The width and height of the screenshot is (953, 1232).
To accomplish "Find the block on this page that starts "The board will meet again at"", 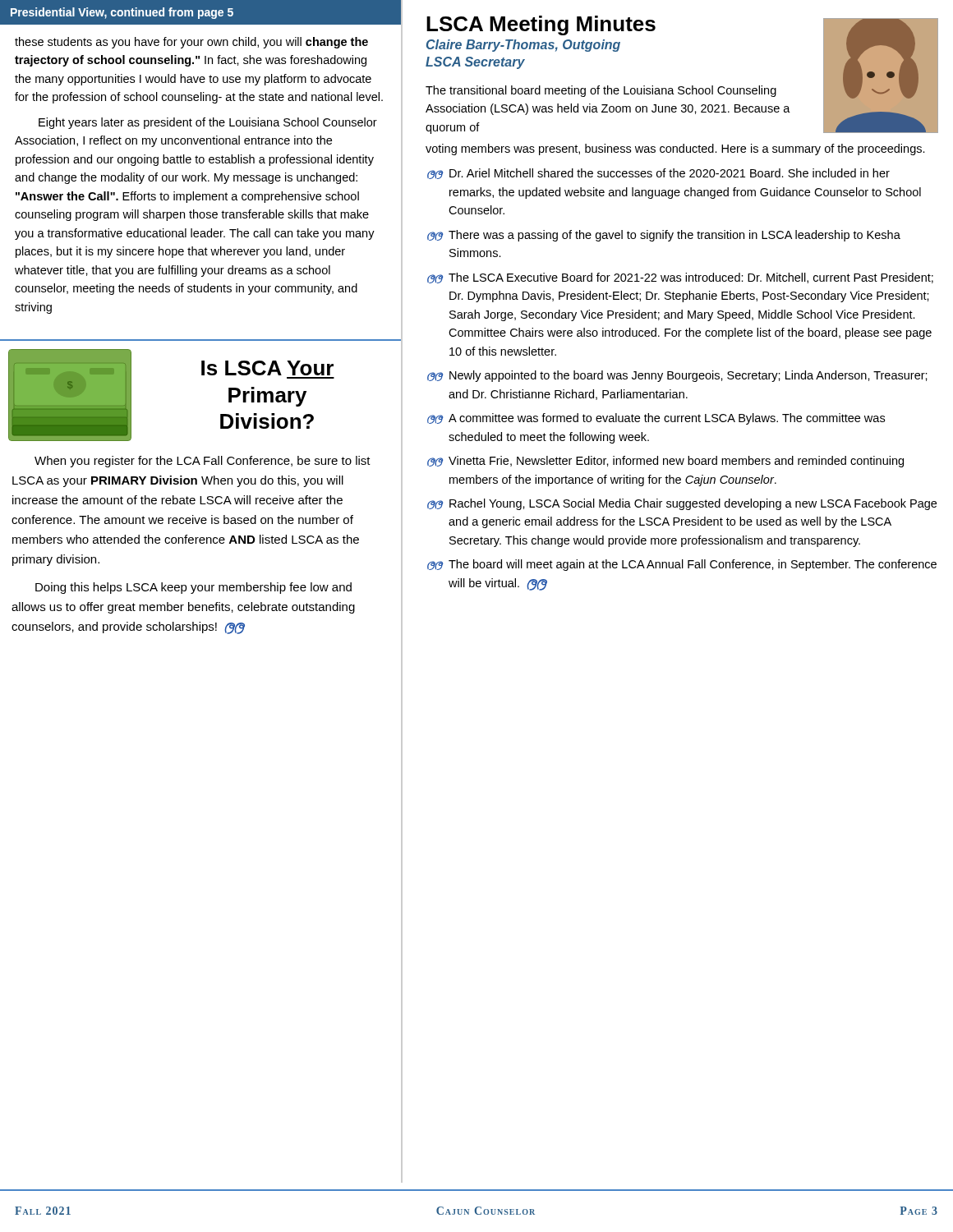I will tap(681, 575).
